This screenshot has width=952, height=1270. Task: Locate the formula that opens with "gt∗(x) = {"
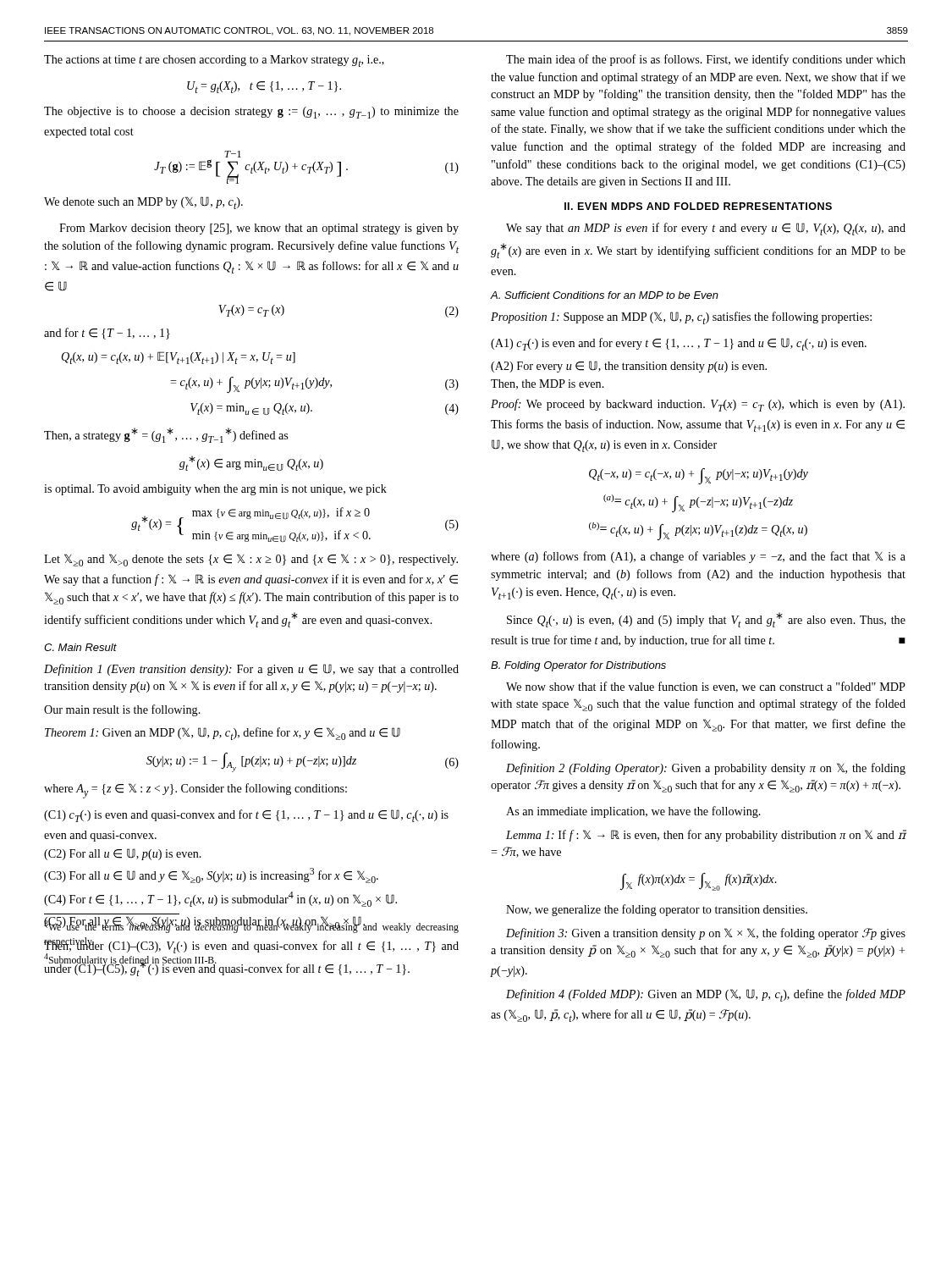[251, 525]
